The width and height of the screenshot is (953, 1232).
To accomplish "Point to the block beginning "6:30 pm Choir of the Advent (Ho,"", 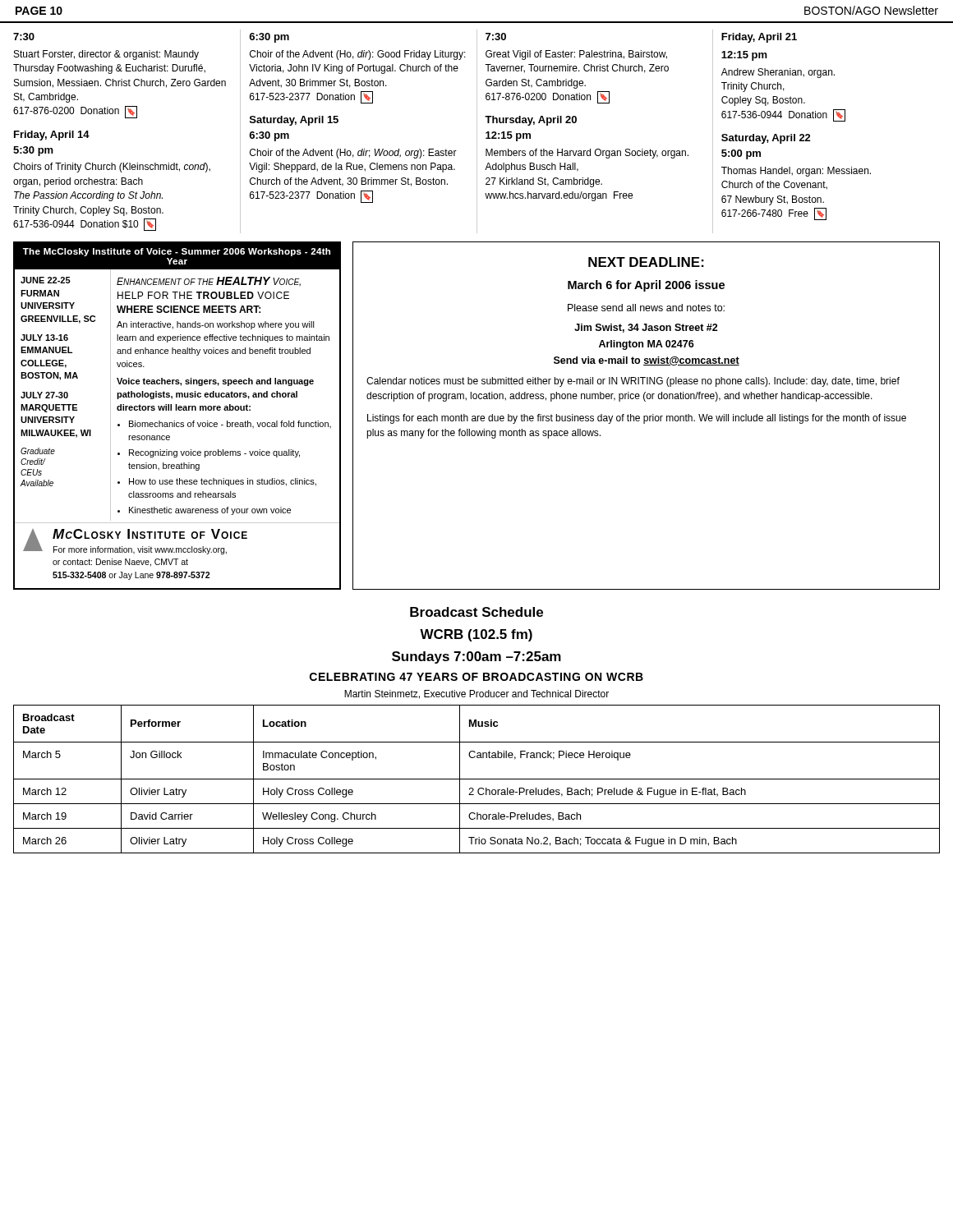I will [269, 38].
